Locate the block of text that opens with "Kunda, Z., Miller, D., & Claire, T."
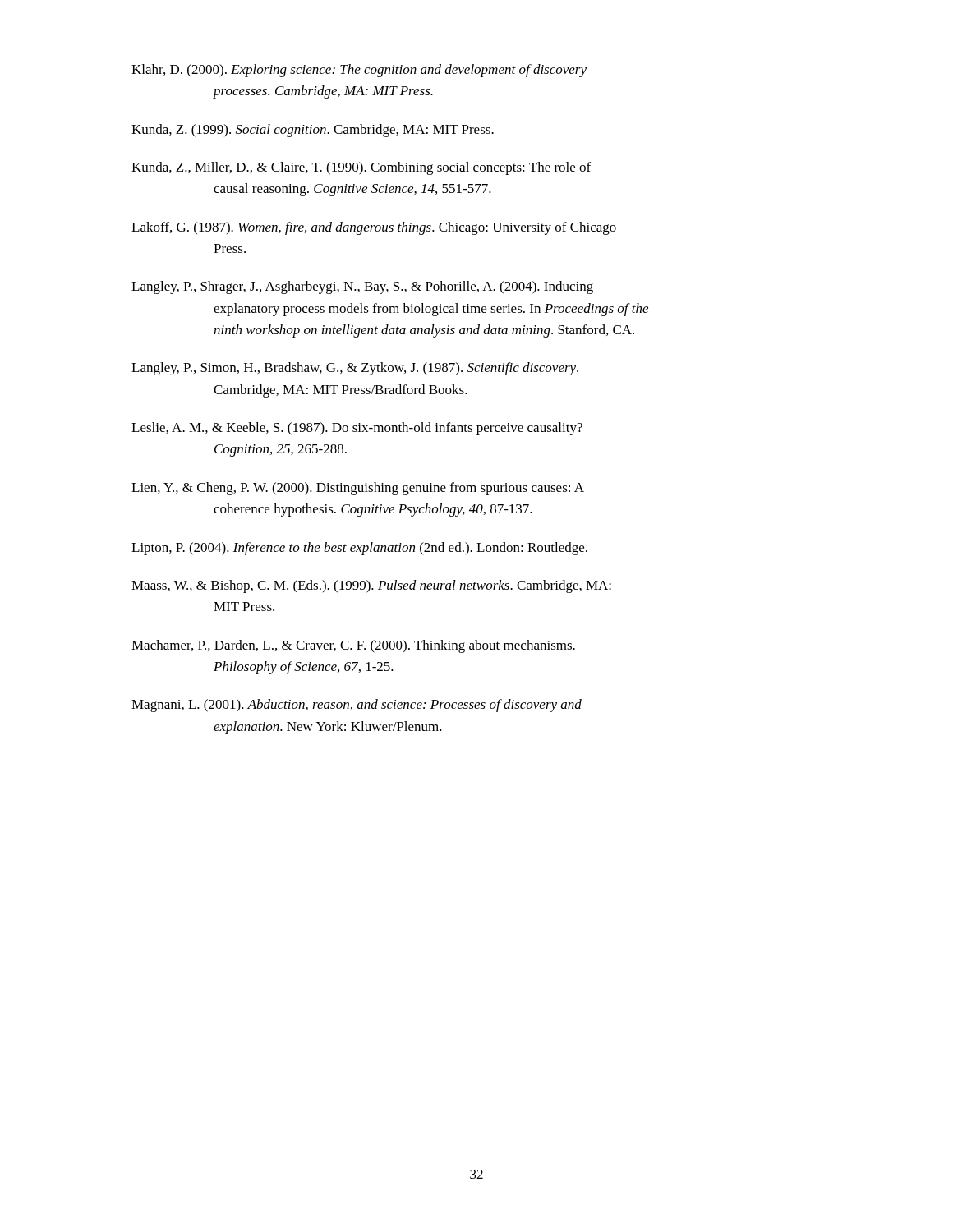The height and width of the screenshot is (1232, 953). (x=497, y=180)
